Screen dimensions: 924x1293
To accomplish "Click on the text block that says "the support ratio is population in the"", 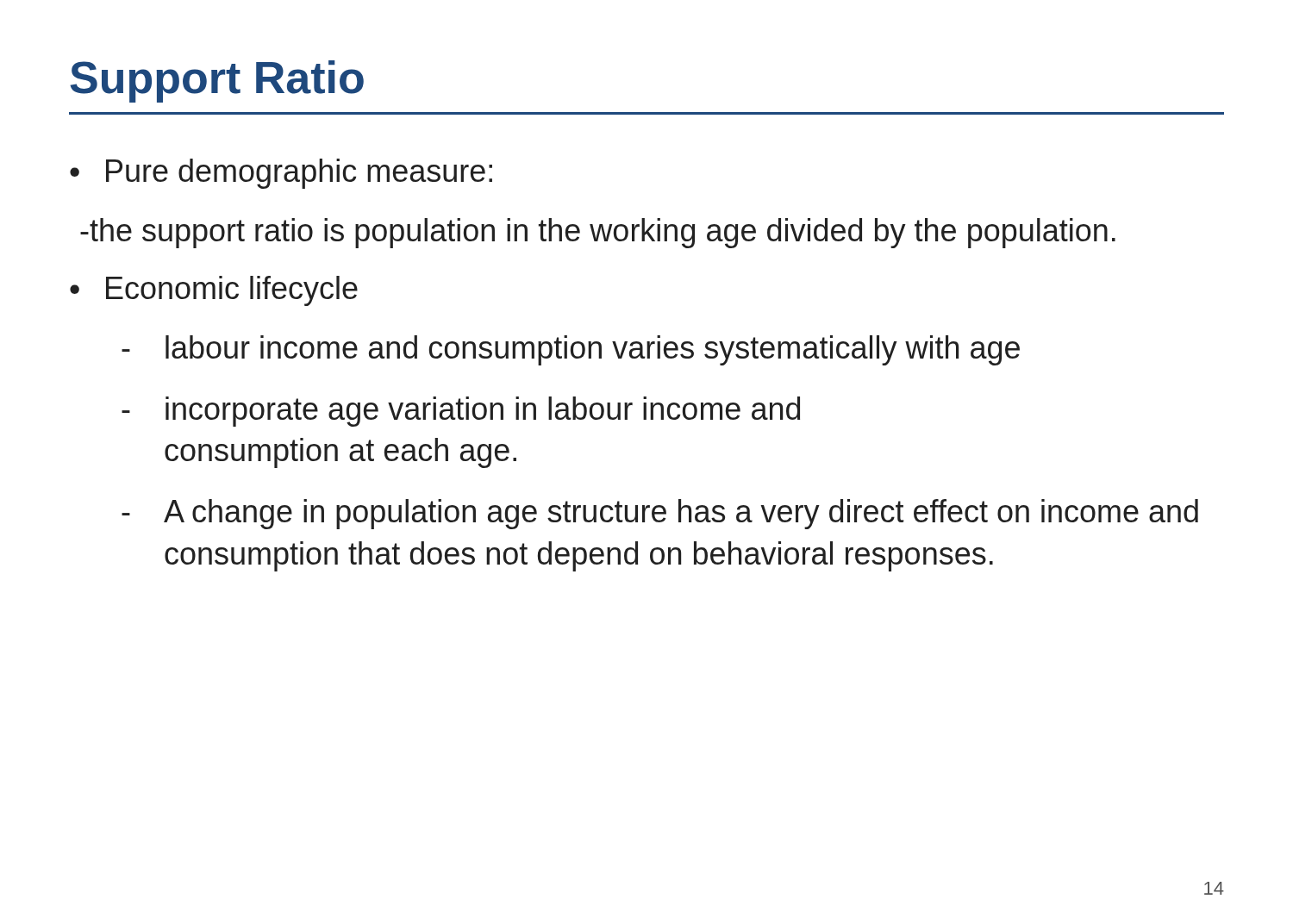I will [x=599, y=231].
